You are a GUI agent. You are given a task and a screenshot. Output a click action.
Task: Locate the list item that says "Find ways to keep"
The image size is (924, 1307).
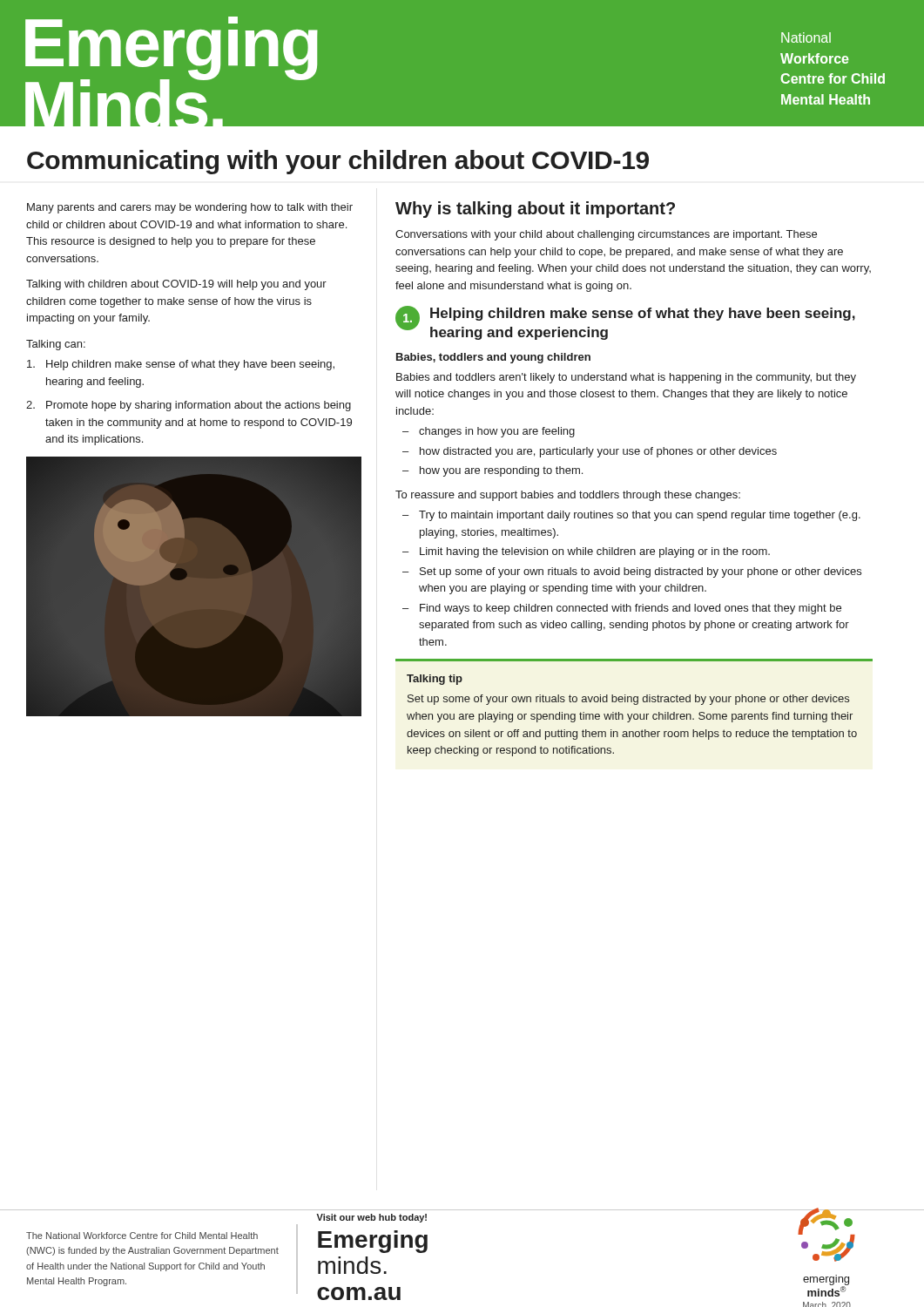[634, 625]
